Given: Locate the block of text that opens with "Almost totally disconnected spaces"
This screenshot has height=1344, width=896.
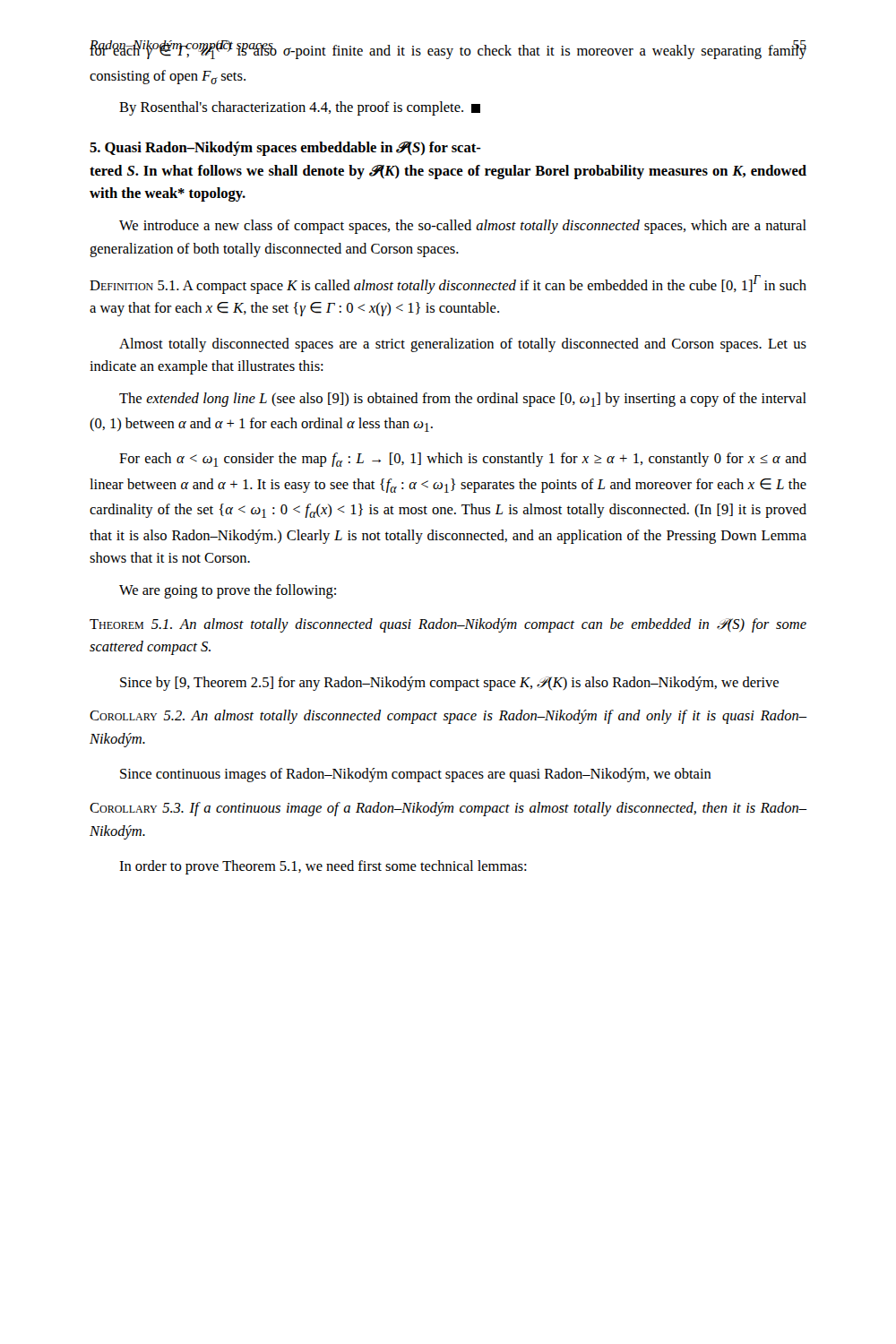Looking at the screenshot, I should [x=448, y=355].
